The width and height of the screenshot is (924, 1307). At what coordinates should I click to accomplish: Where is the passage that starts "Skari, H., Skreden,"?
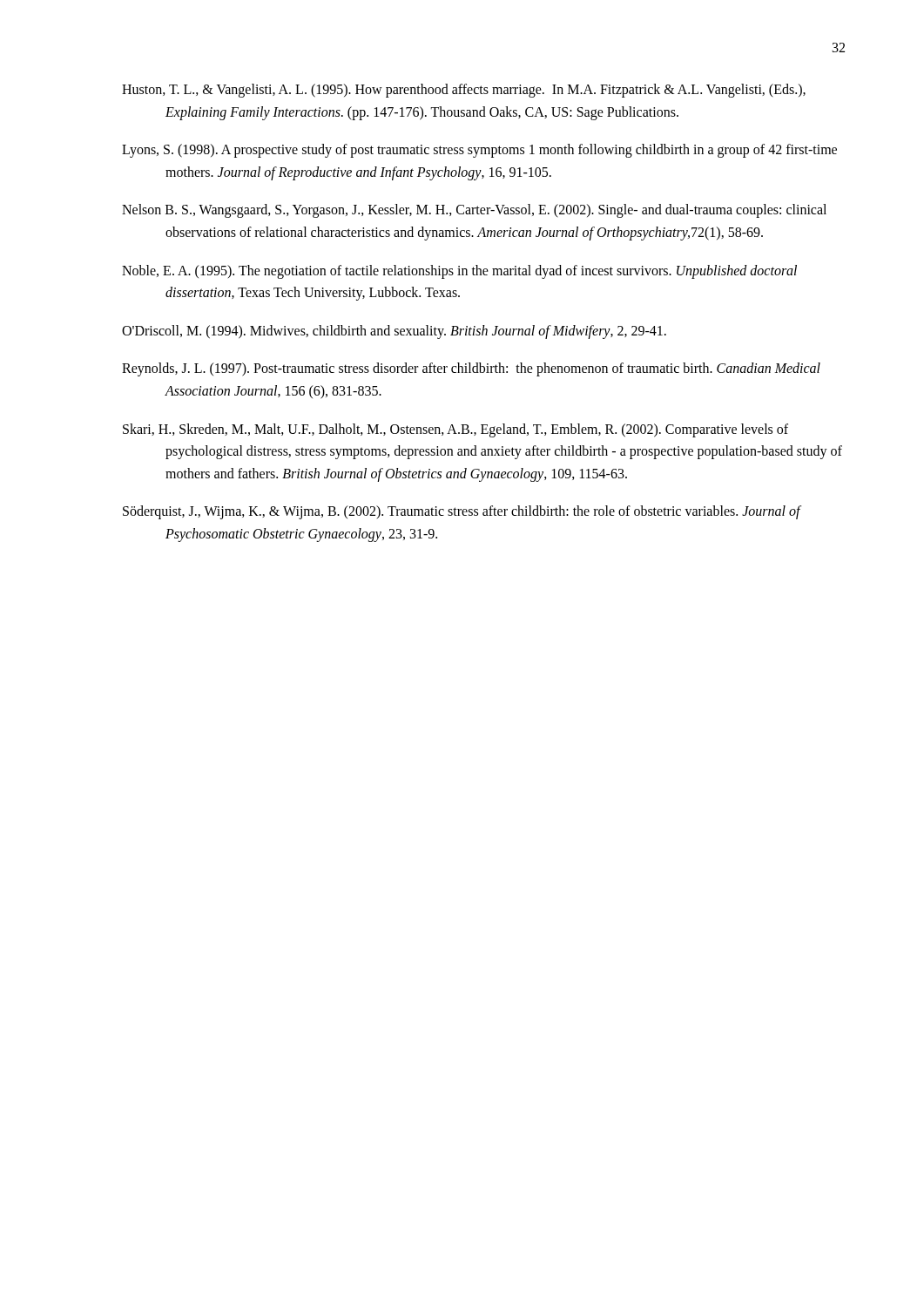click(x=484, y=451)
